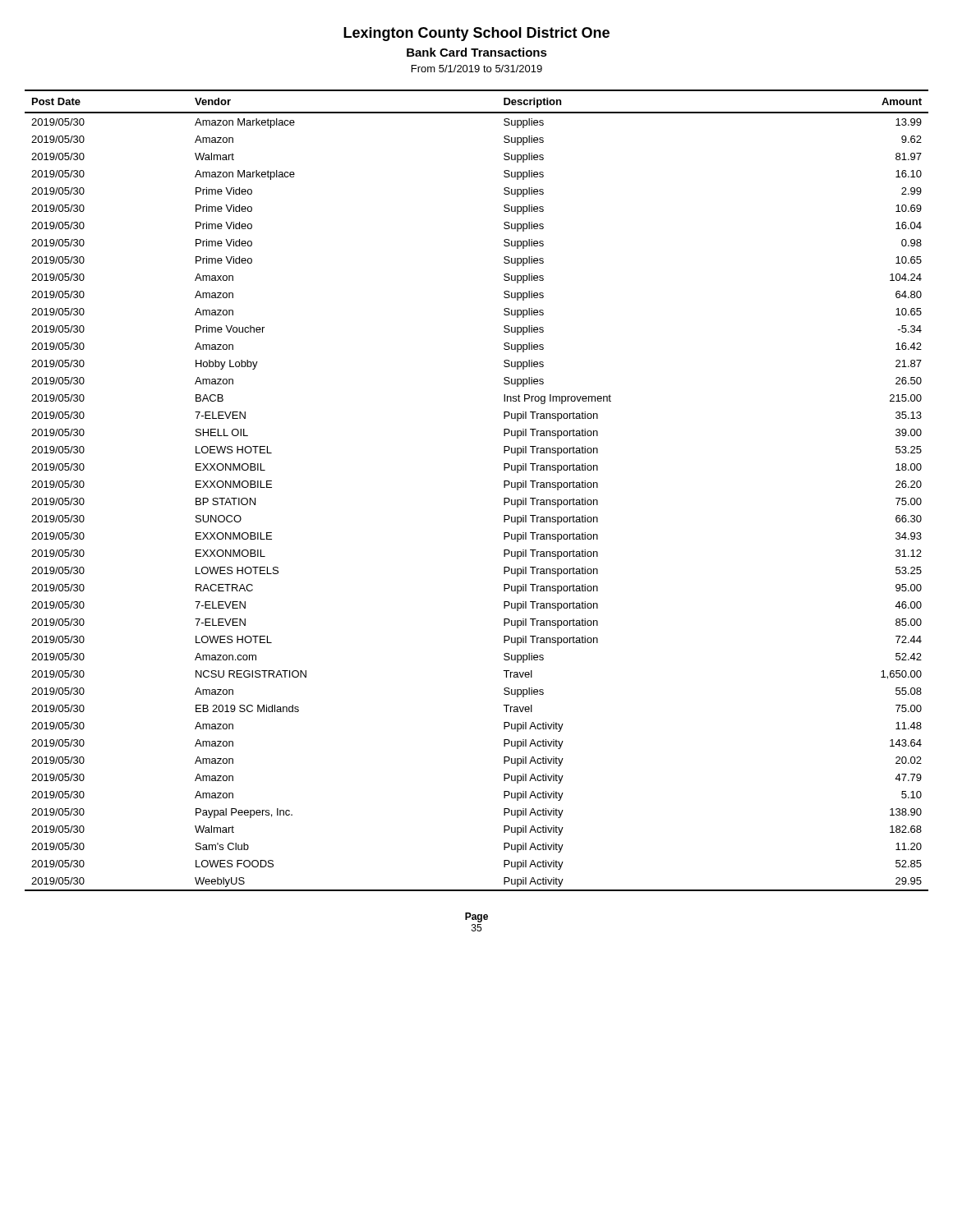This screenshot has width=953, height=1232.
Task: Select the title
Action: click(x=476, y=33)
